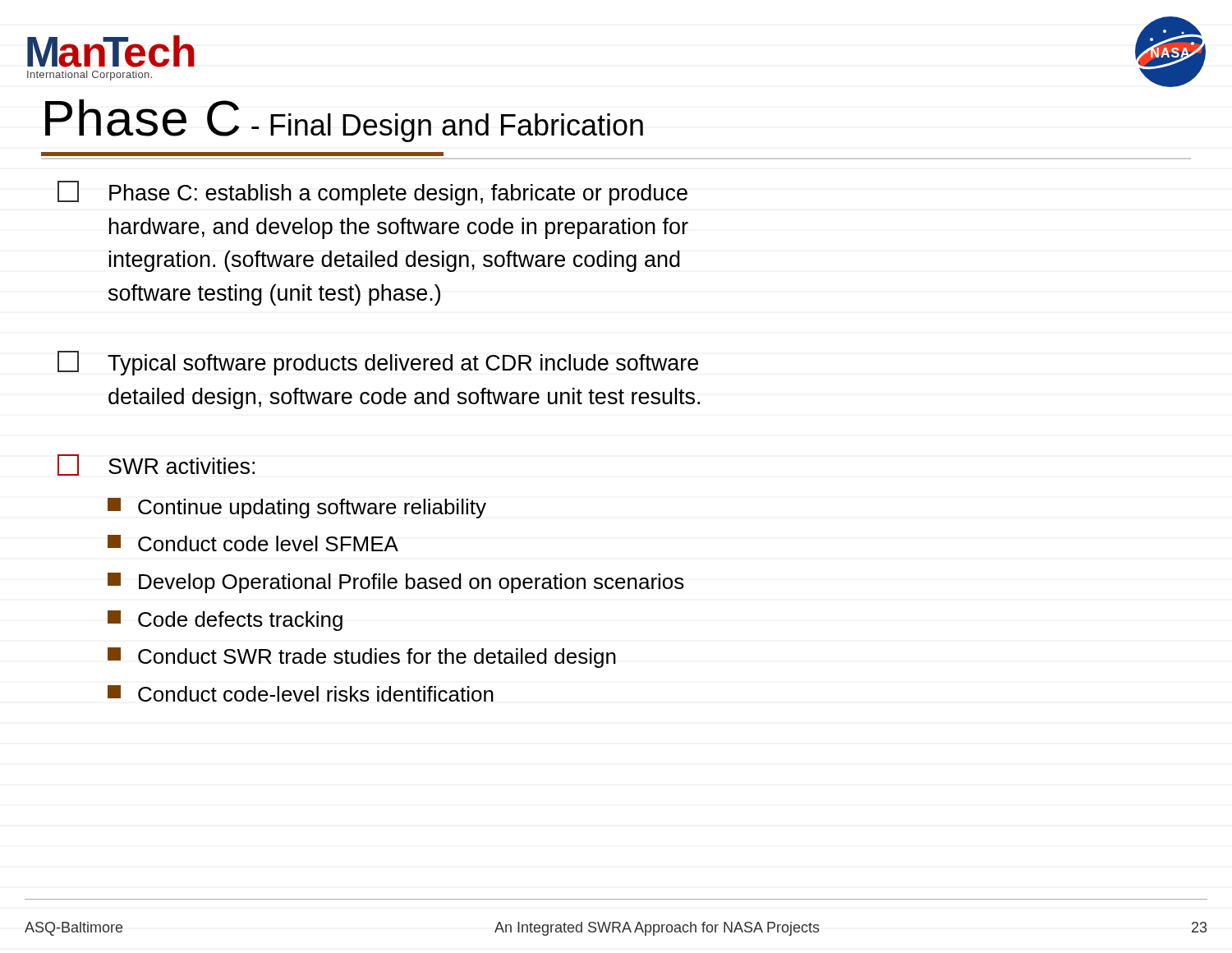The image size is (1232, 953).
Task: Click the passage that begins "Typical software products delivered at CDR include software"
Action: 380,380
